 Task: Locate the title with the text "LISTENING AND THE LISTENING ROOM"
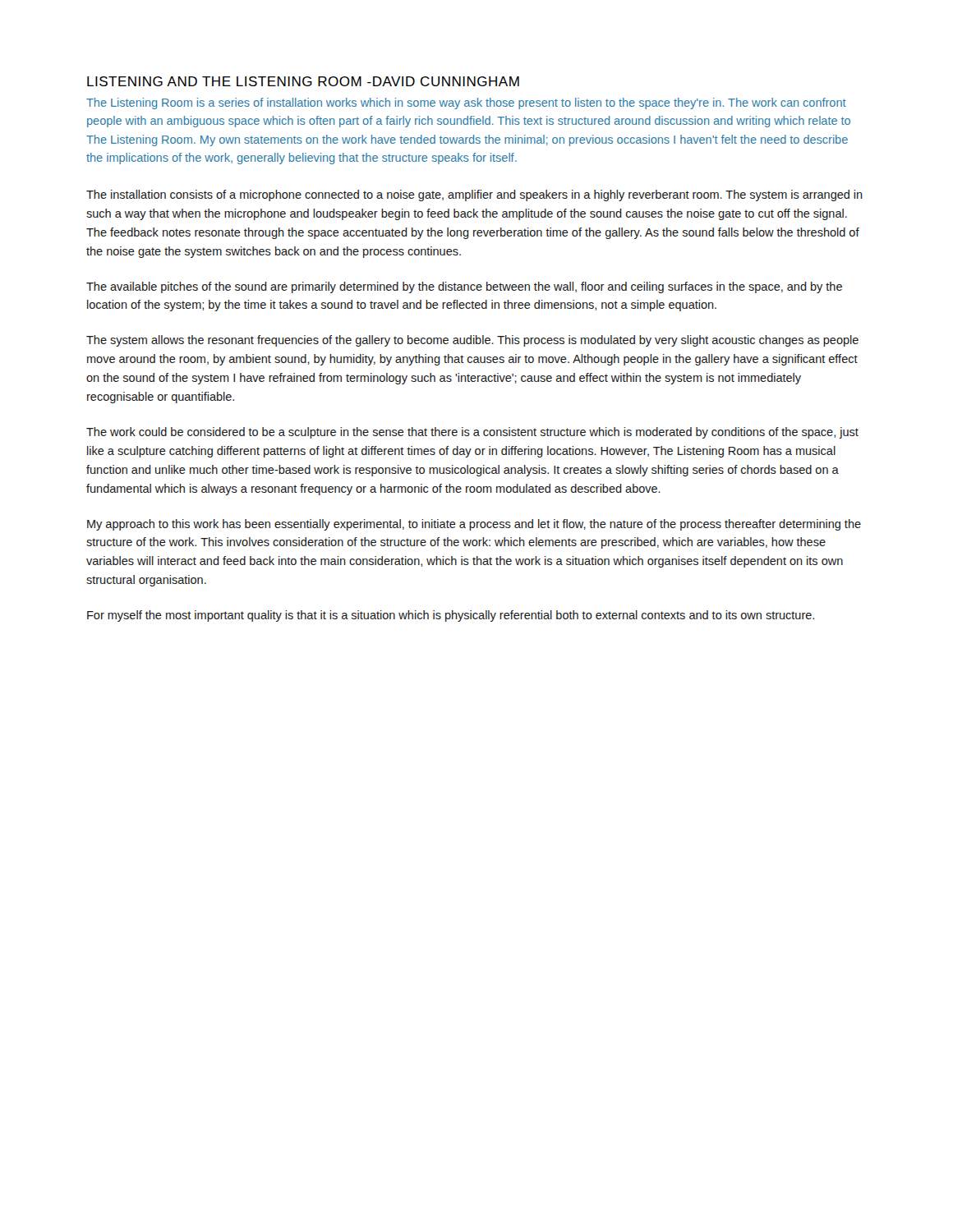click(x=476, y=121)
